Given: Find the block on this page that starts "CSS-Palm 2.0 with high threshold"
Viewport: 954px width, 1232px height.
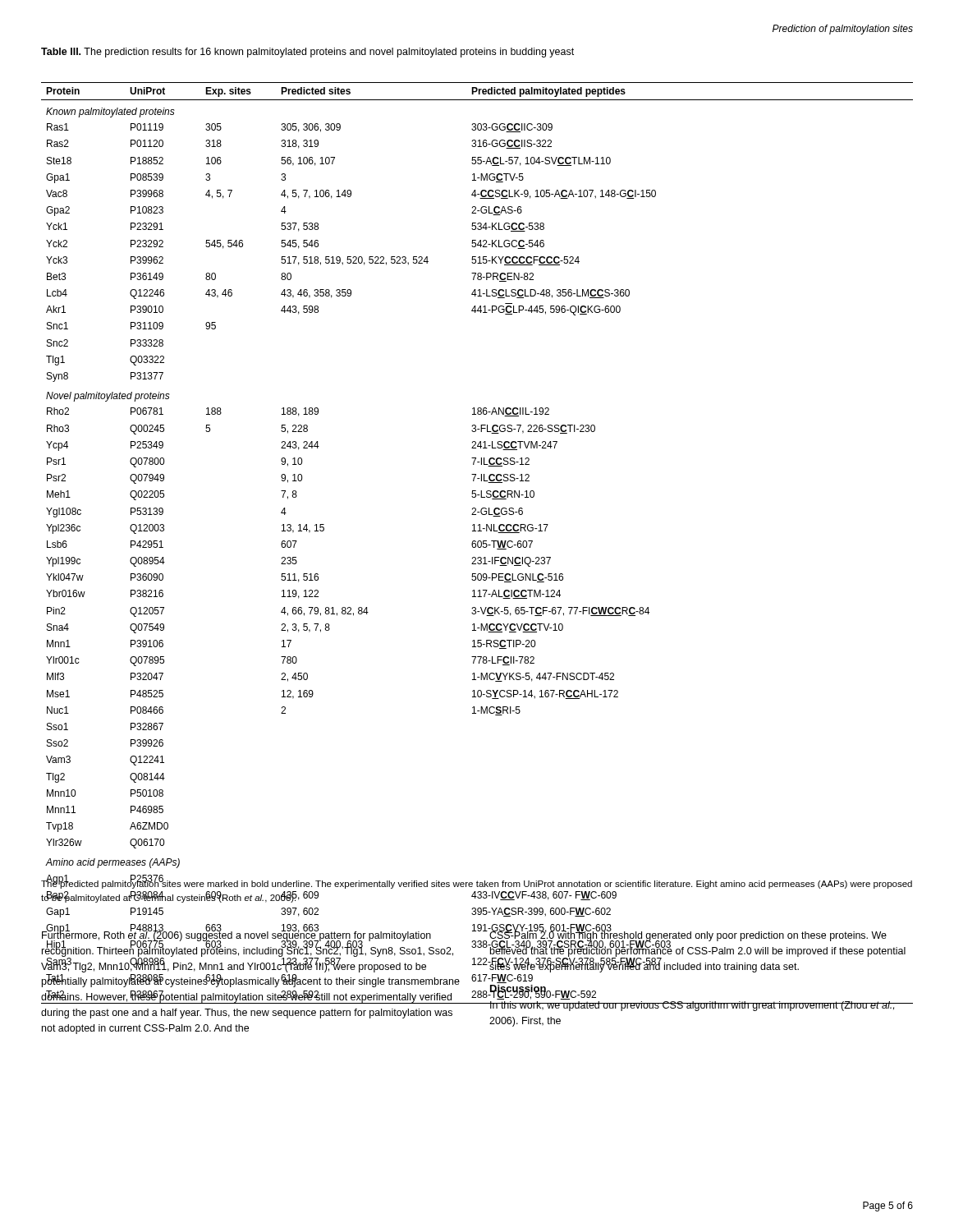Looking at the screenshot, I should [698, 951].
